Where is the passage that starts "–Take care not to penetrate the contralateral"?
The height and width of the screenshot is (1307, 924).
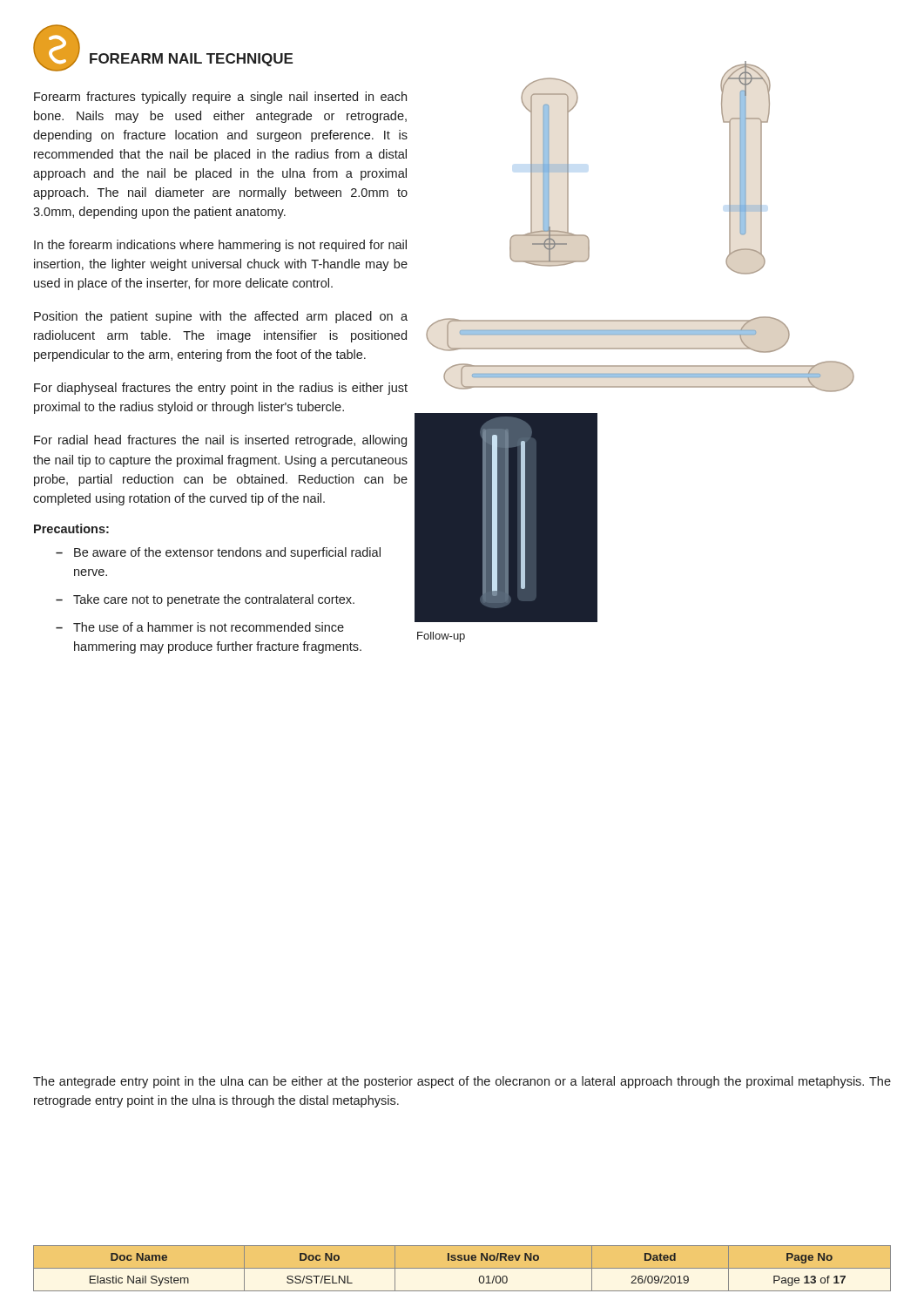point(206,599)
